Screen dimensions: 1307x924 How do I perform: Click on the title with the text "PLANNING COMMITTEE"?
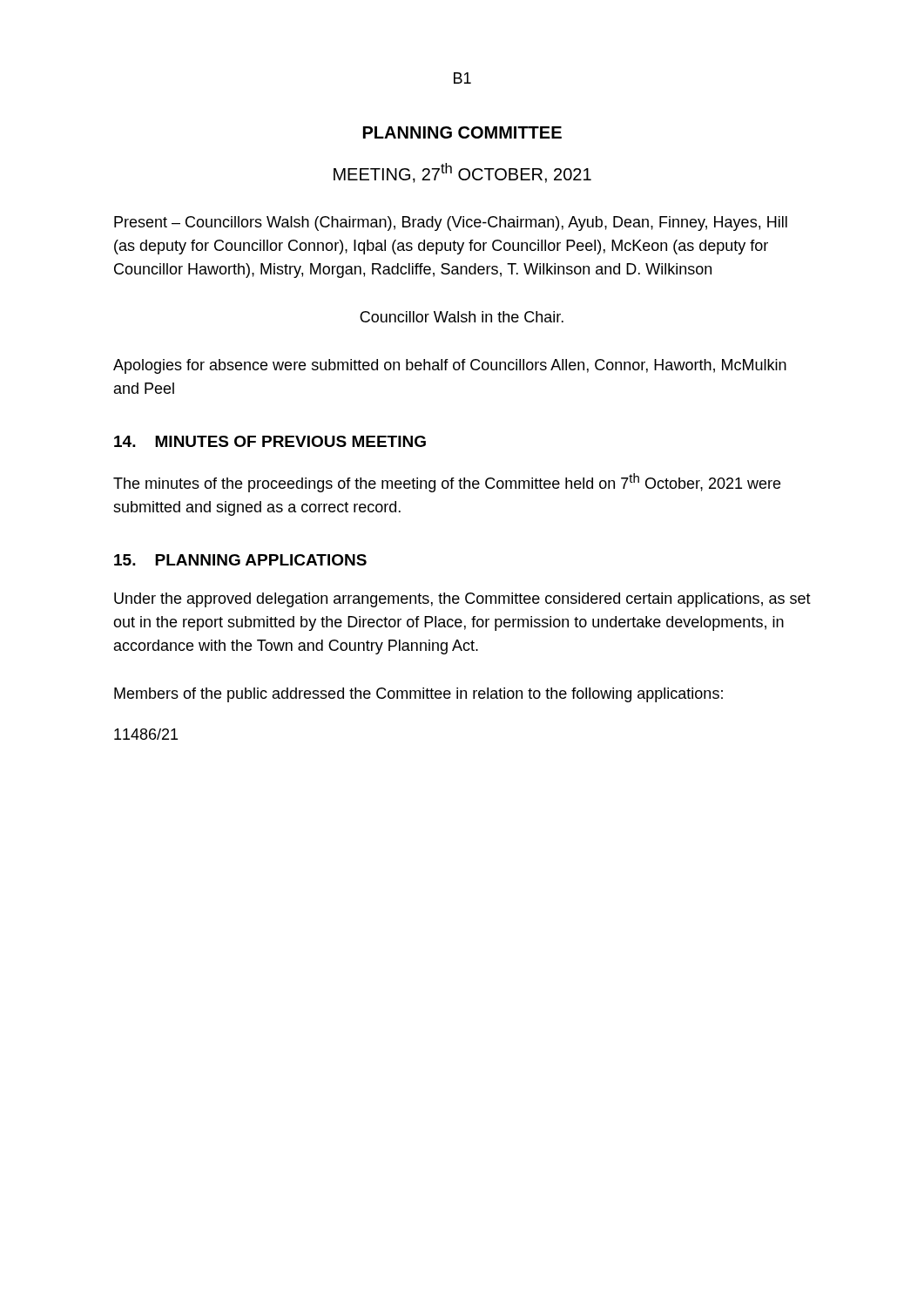(x=462, y=132)
